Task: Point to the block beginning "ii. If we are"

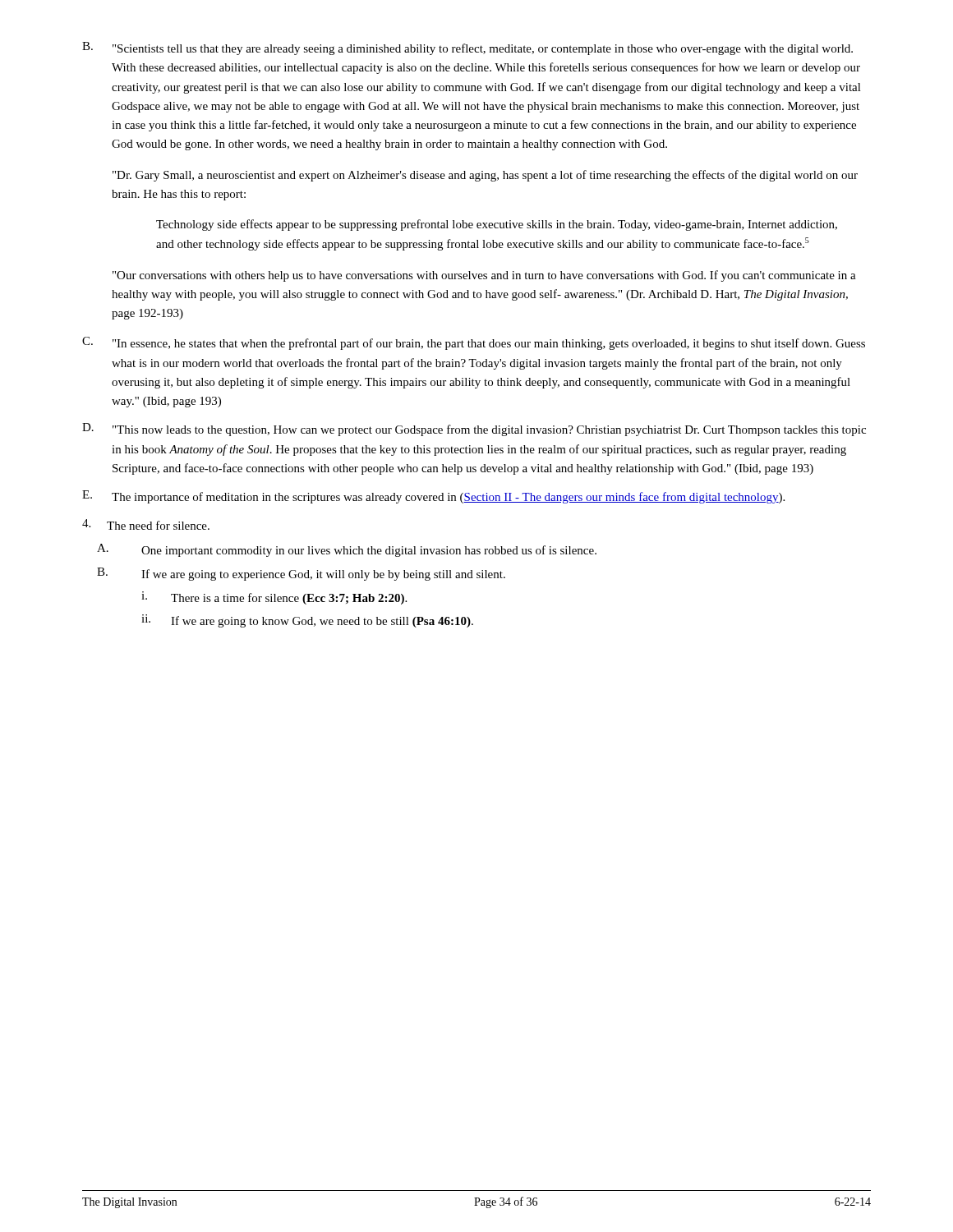Action: point(308,622)
